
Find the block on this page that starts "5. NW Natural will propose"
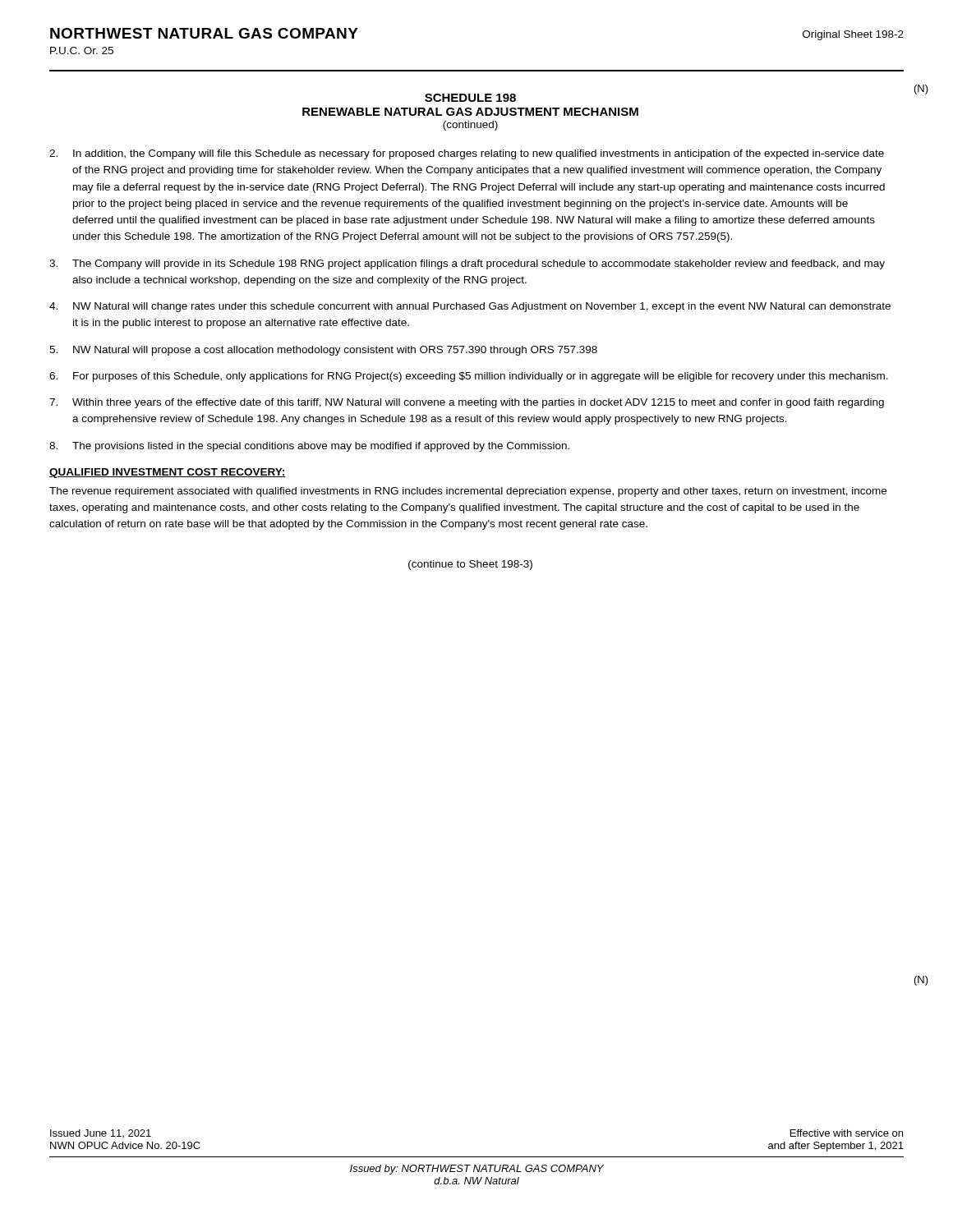(x=470, y=350)
